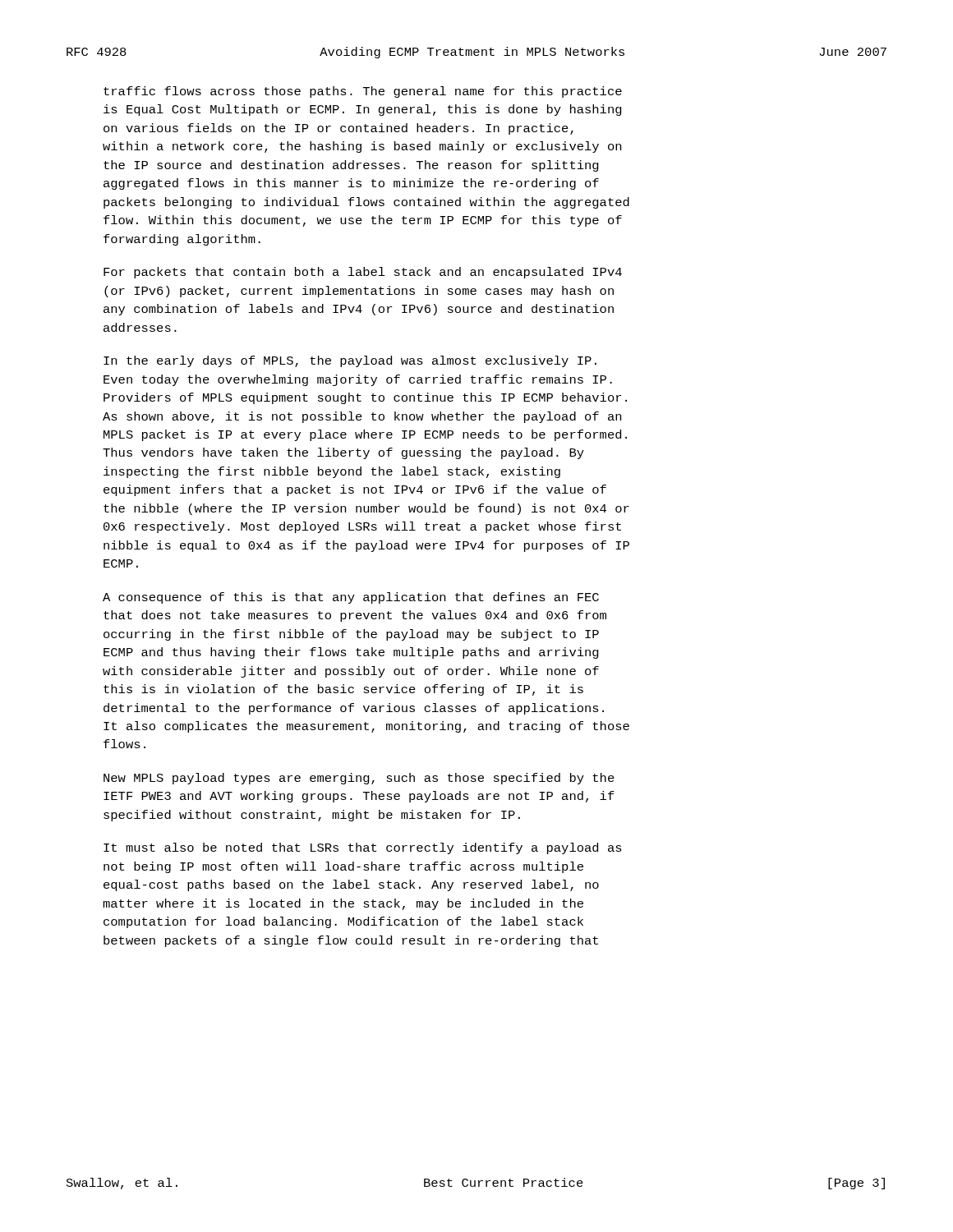This screenshot has height=1232, width=953.
Task: Find the region starting "traffic flows across those paths. The"
Action: (366, 166)
